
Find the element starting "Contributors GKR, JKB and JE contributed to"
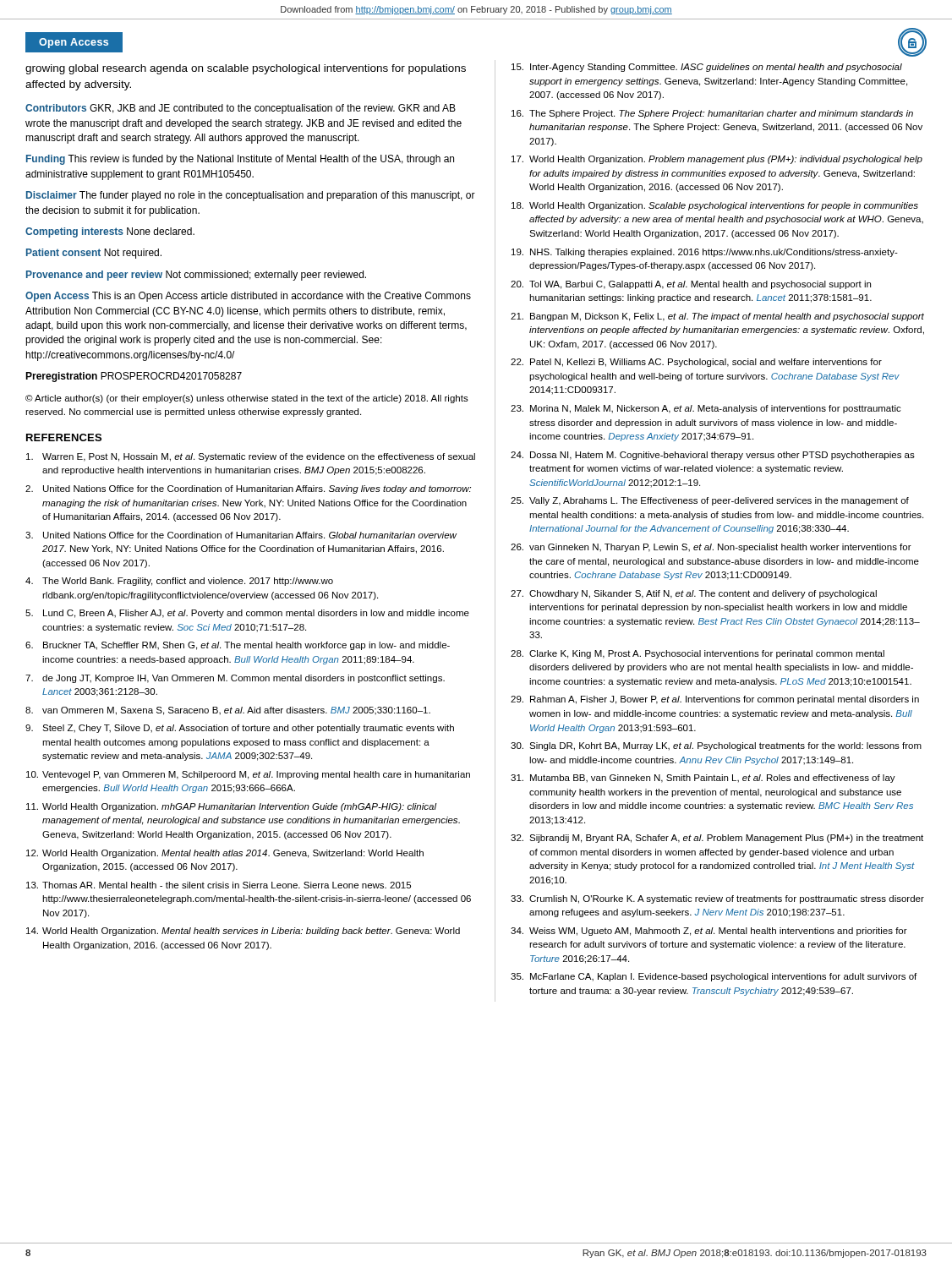[244, 123]
